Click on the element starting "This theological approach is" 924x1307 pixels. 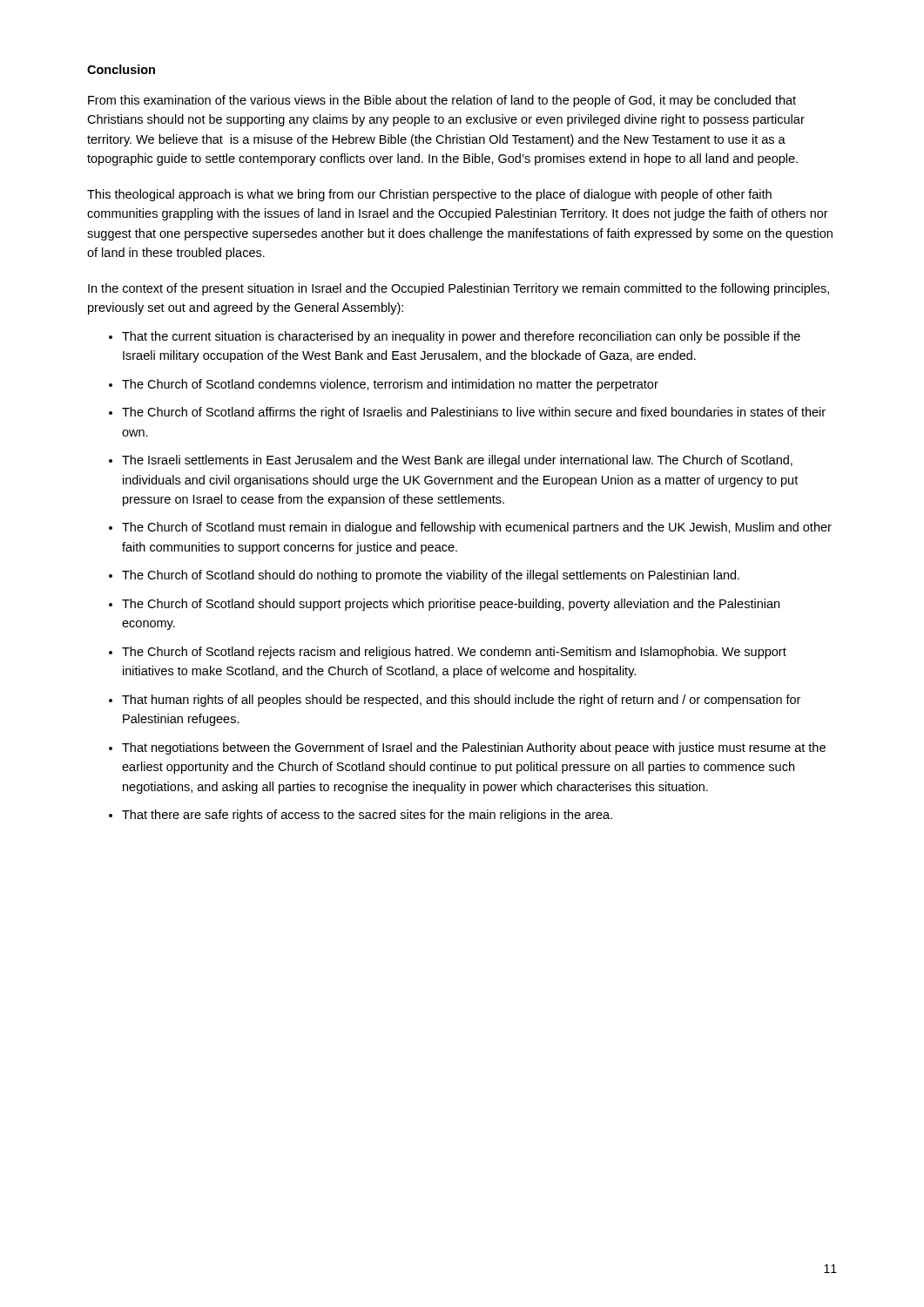(460, 224)
